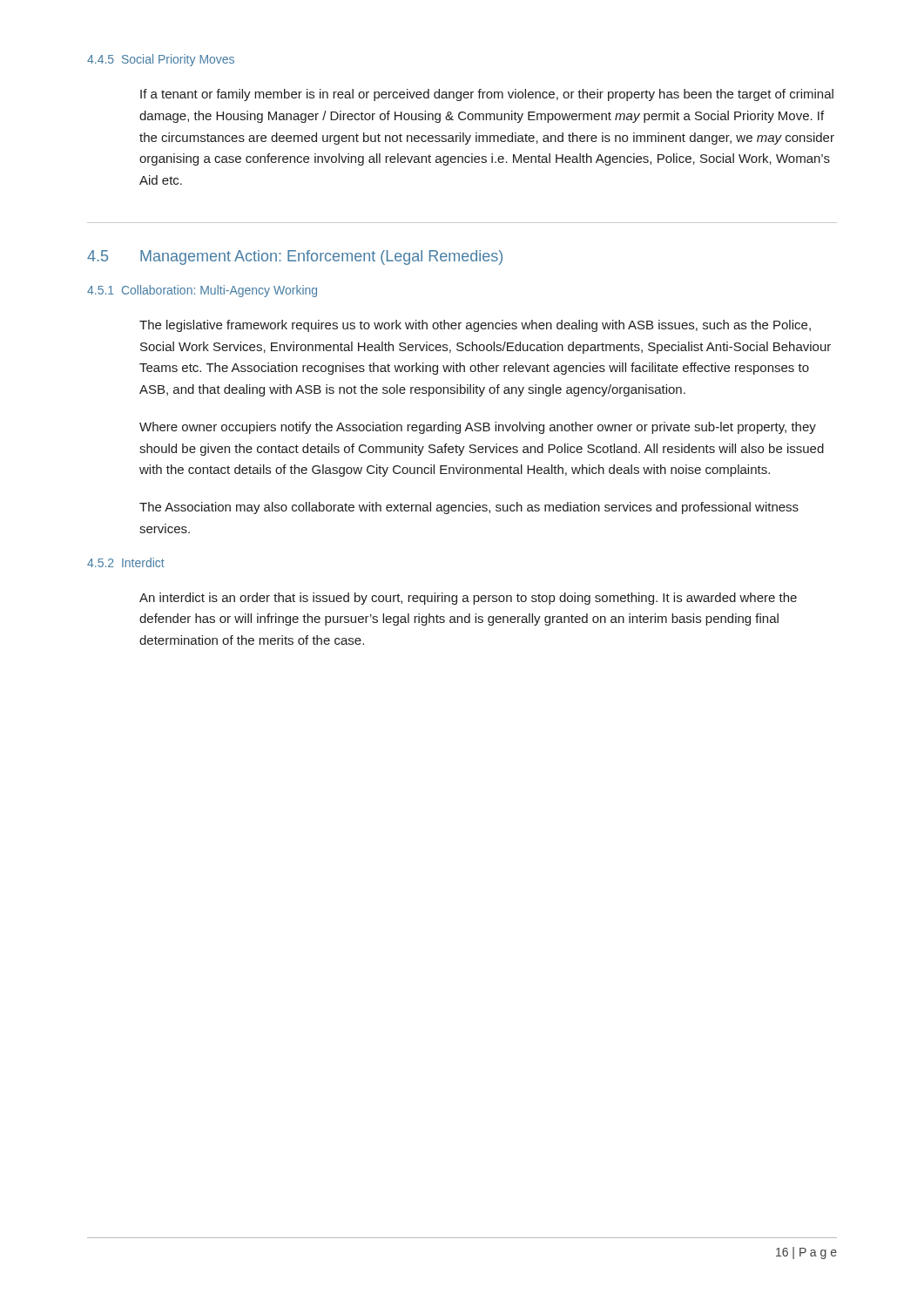The width and height of the screenshot is (924, 1307).
Task: Locate the section header containing "4.5 Management Action: Enforcement (Legal Remedies)"
Action: tap(295, 256)
